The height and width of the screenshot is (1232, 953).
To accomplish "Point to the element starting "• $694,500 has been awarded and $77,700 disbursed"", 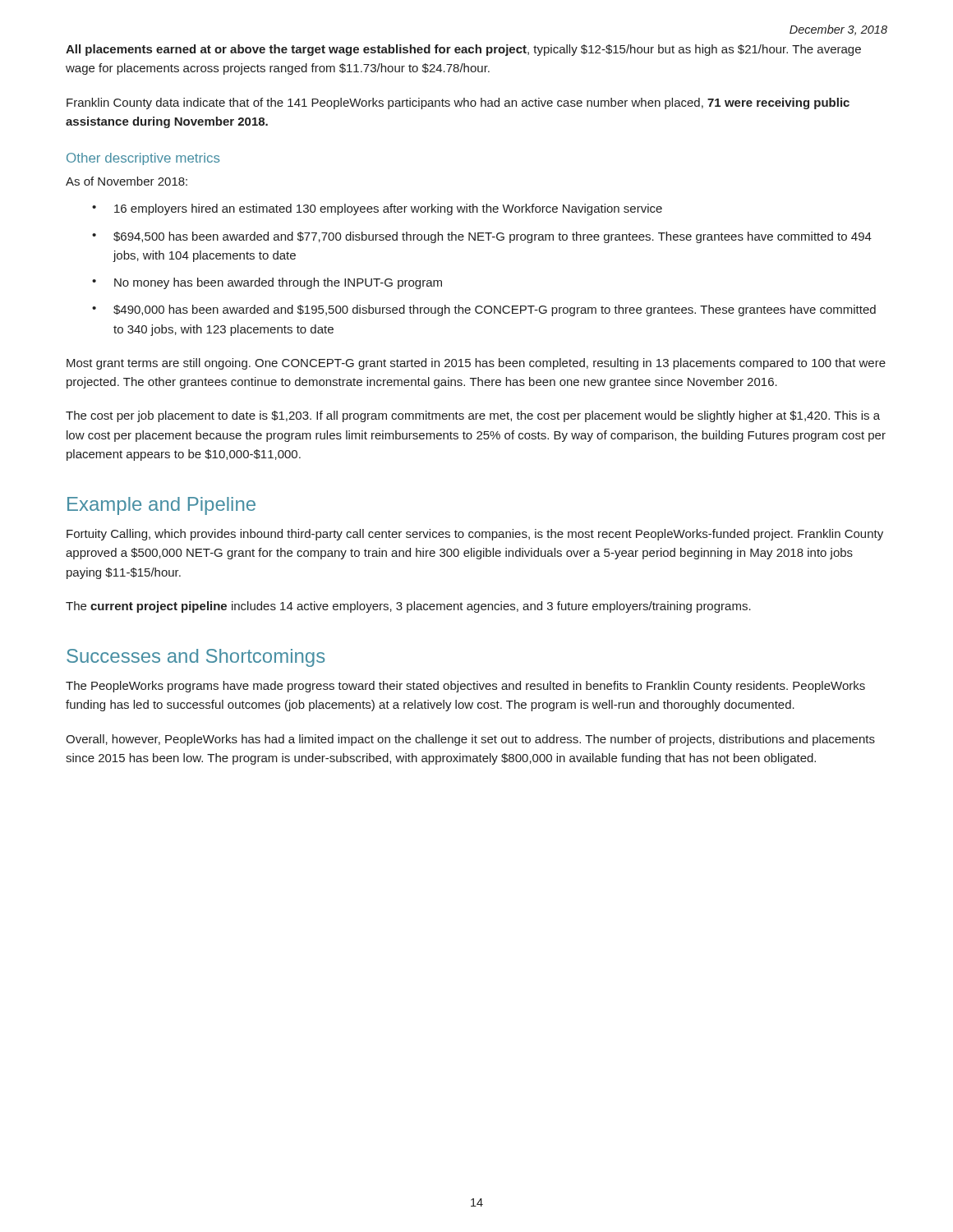I will tap(490, 245).
